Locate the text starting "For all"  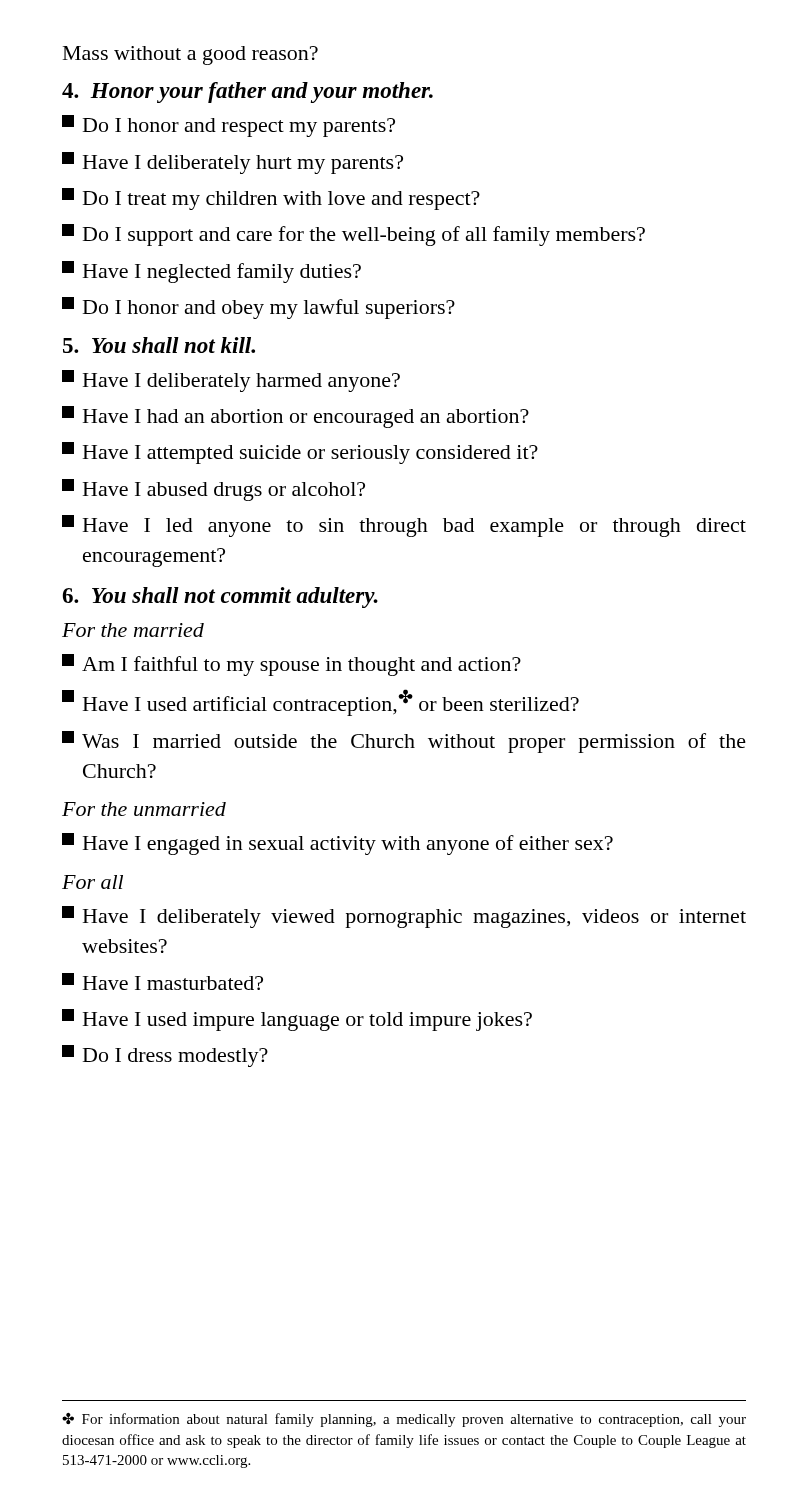(93, 881)
